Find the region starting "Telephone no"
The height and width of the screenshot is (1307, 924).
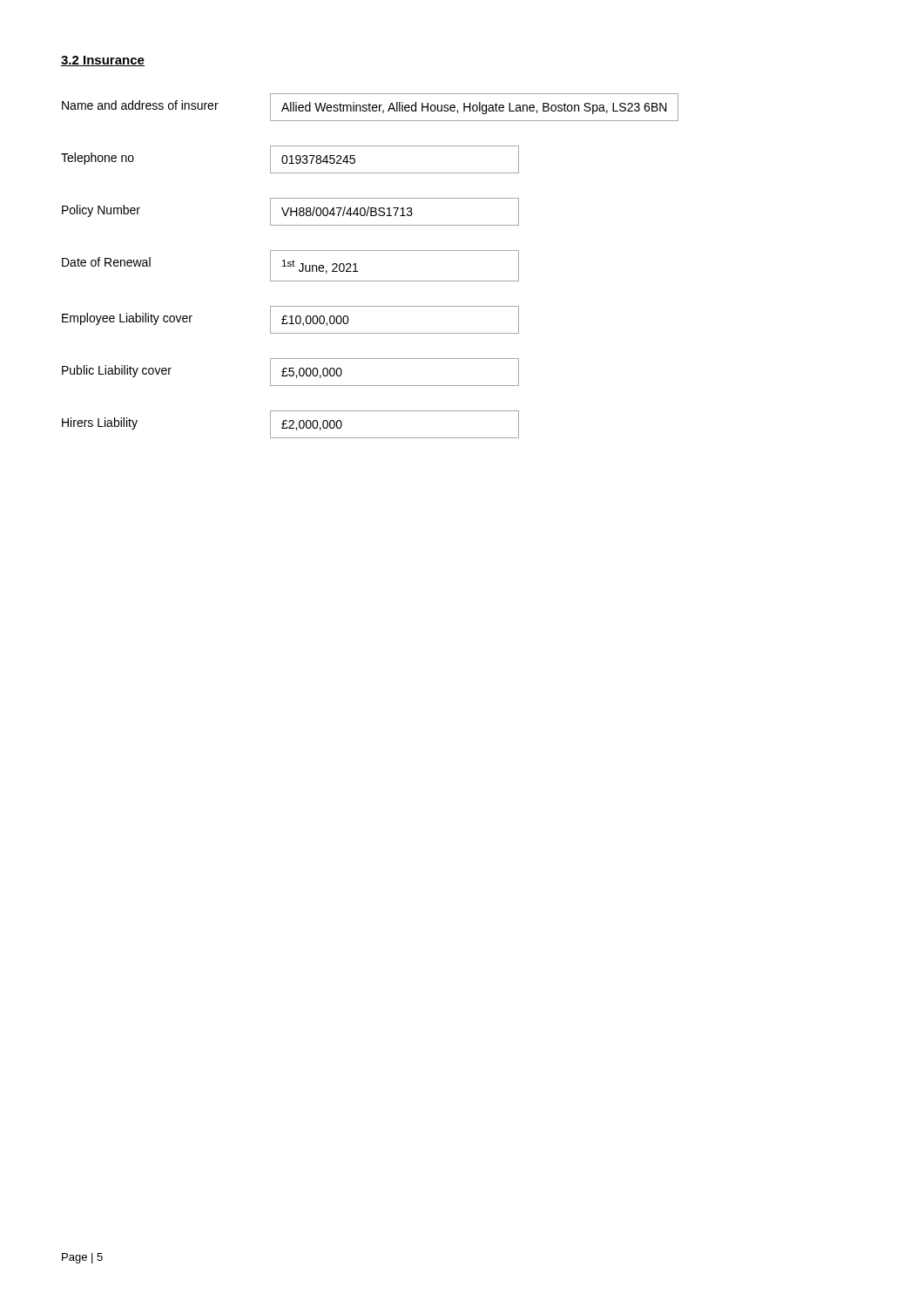98,158
